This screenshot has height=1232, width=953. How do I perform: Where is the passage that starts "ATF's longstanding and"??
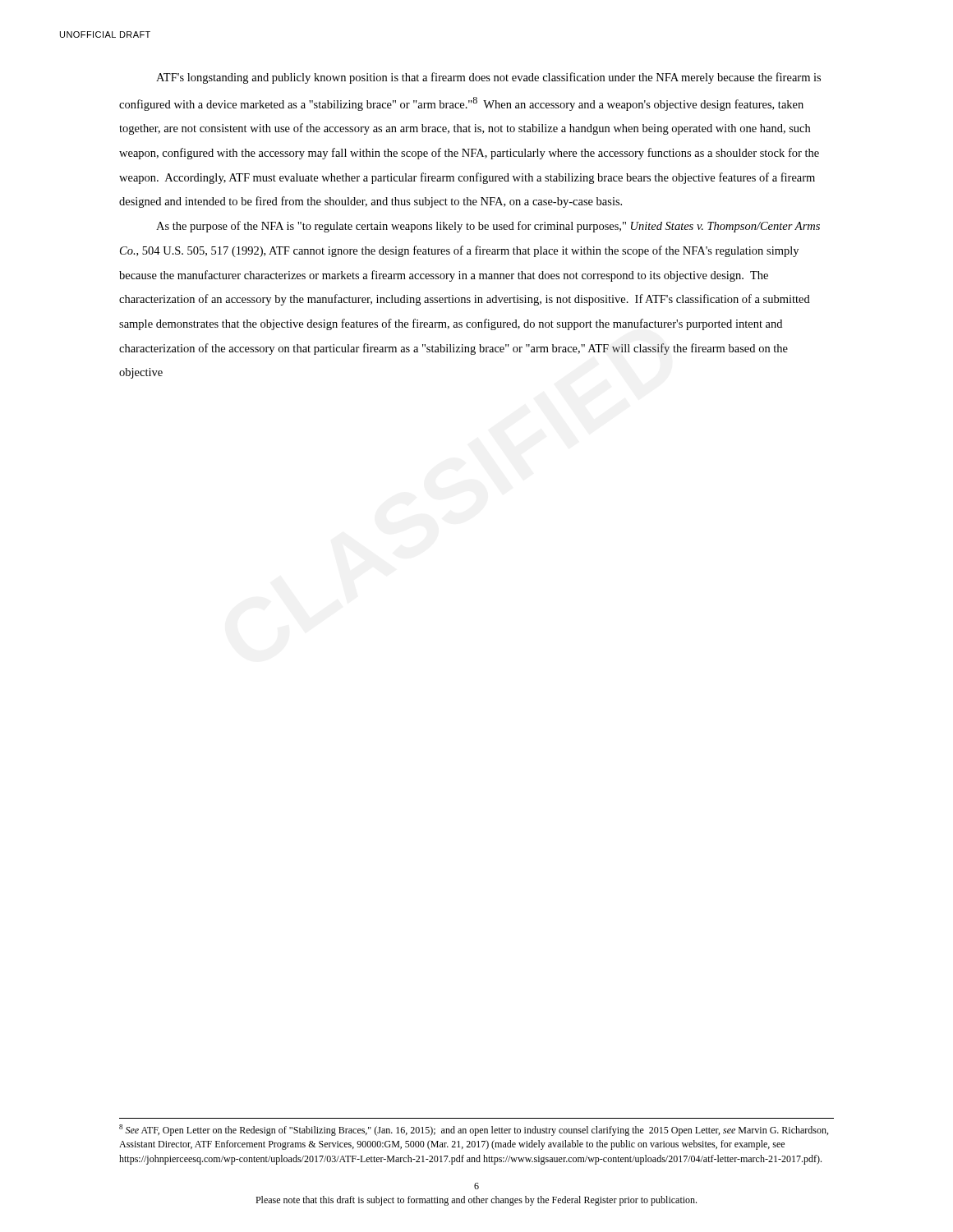tap(470, 139)
